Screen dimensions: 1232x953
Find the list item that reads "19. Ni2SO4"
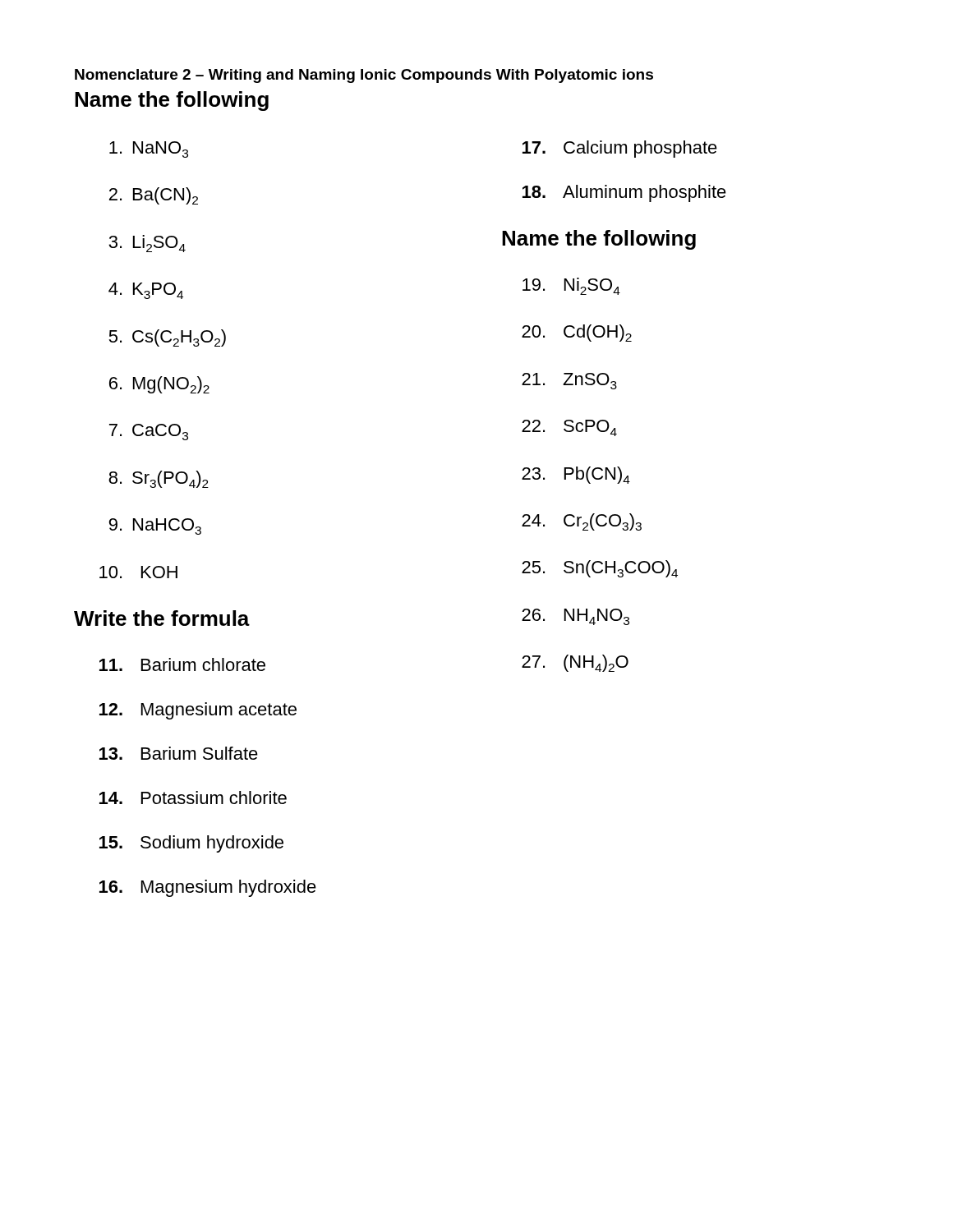pyautogui.click(x=561, y=286)
